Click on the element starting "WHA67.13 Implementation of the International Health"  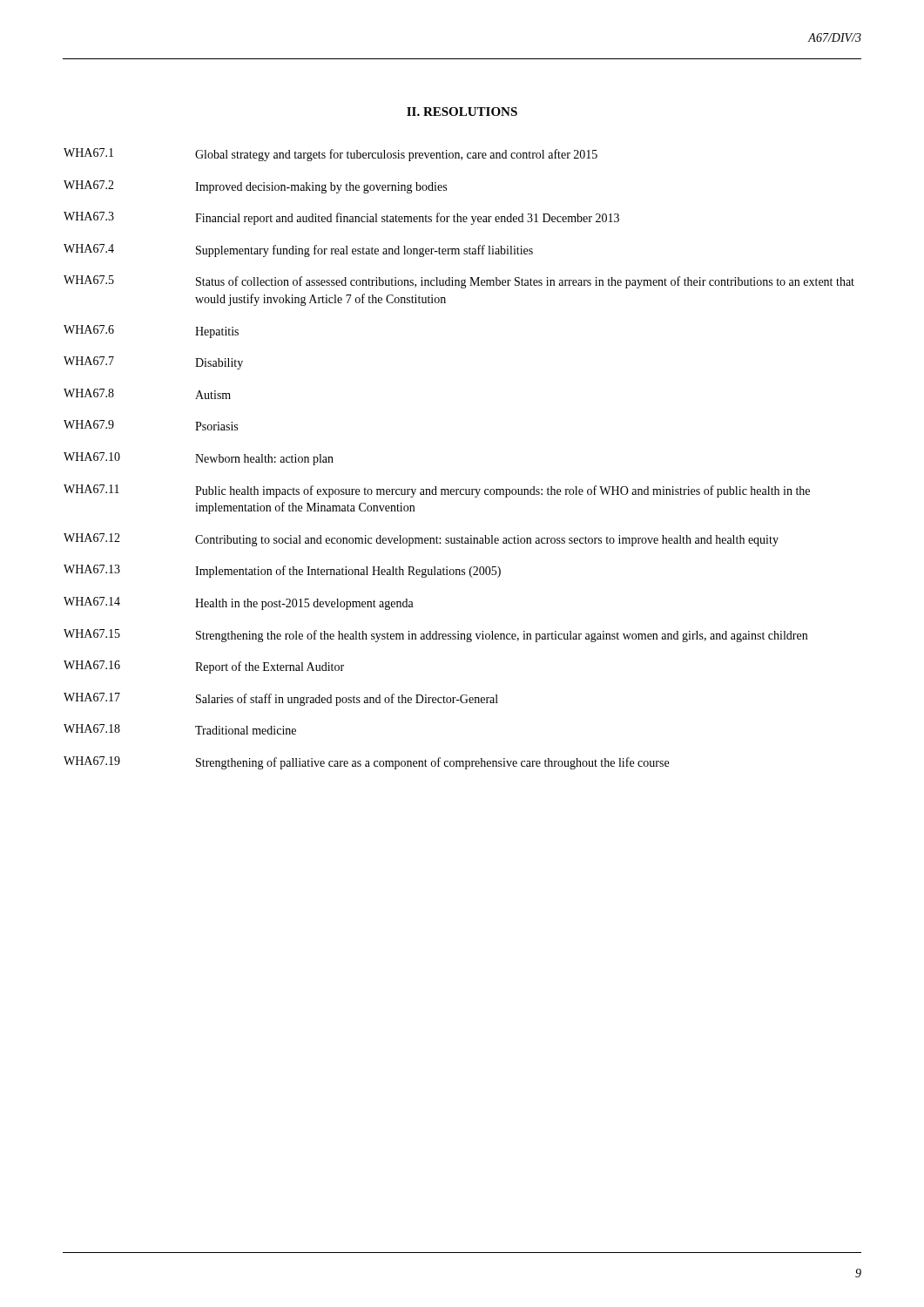[x=462, y=578]
